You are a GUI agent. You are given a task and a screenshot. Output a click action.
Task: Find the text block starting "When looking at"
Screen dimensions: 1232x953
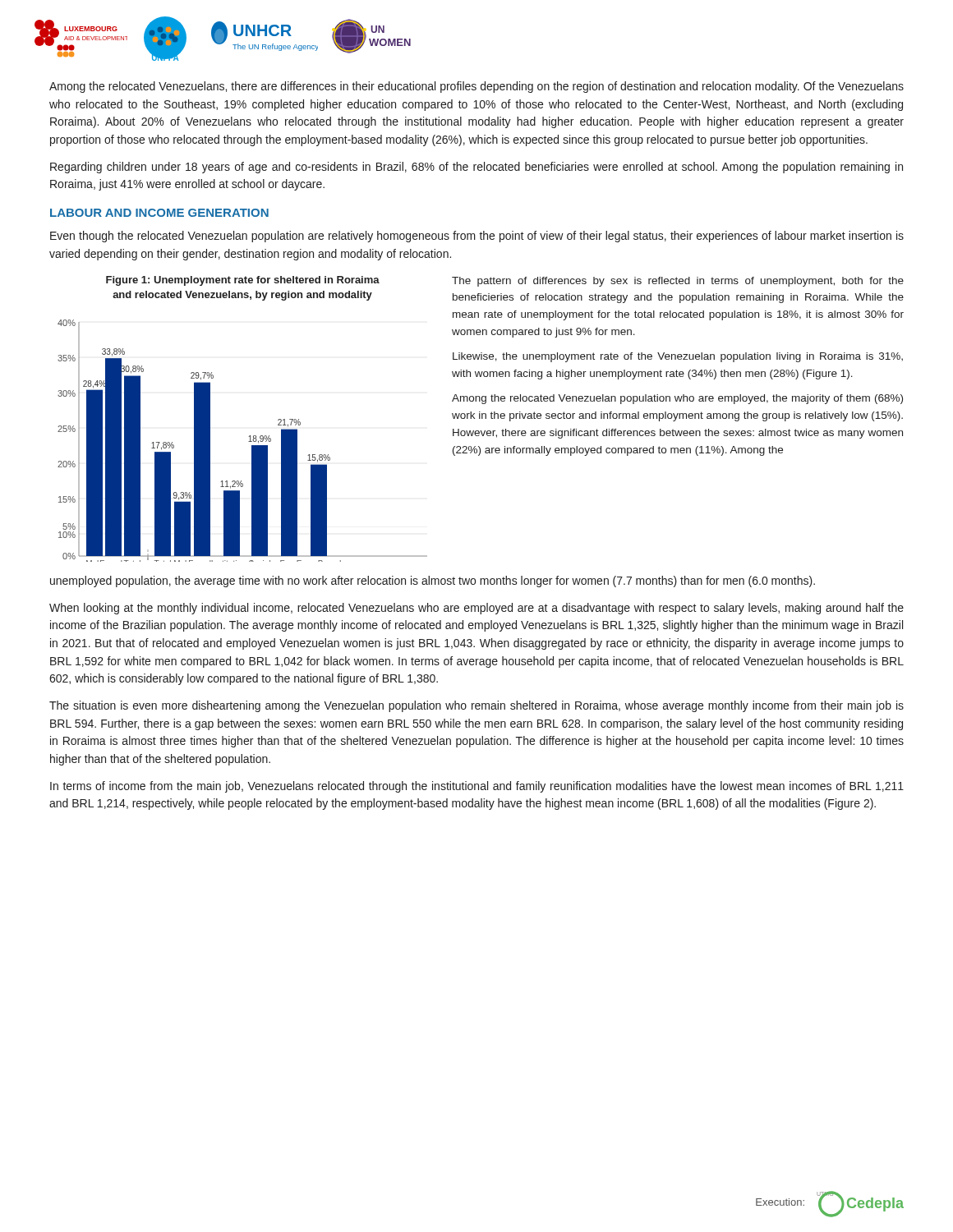(x=476, y=644)
